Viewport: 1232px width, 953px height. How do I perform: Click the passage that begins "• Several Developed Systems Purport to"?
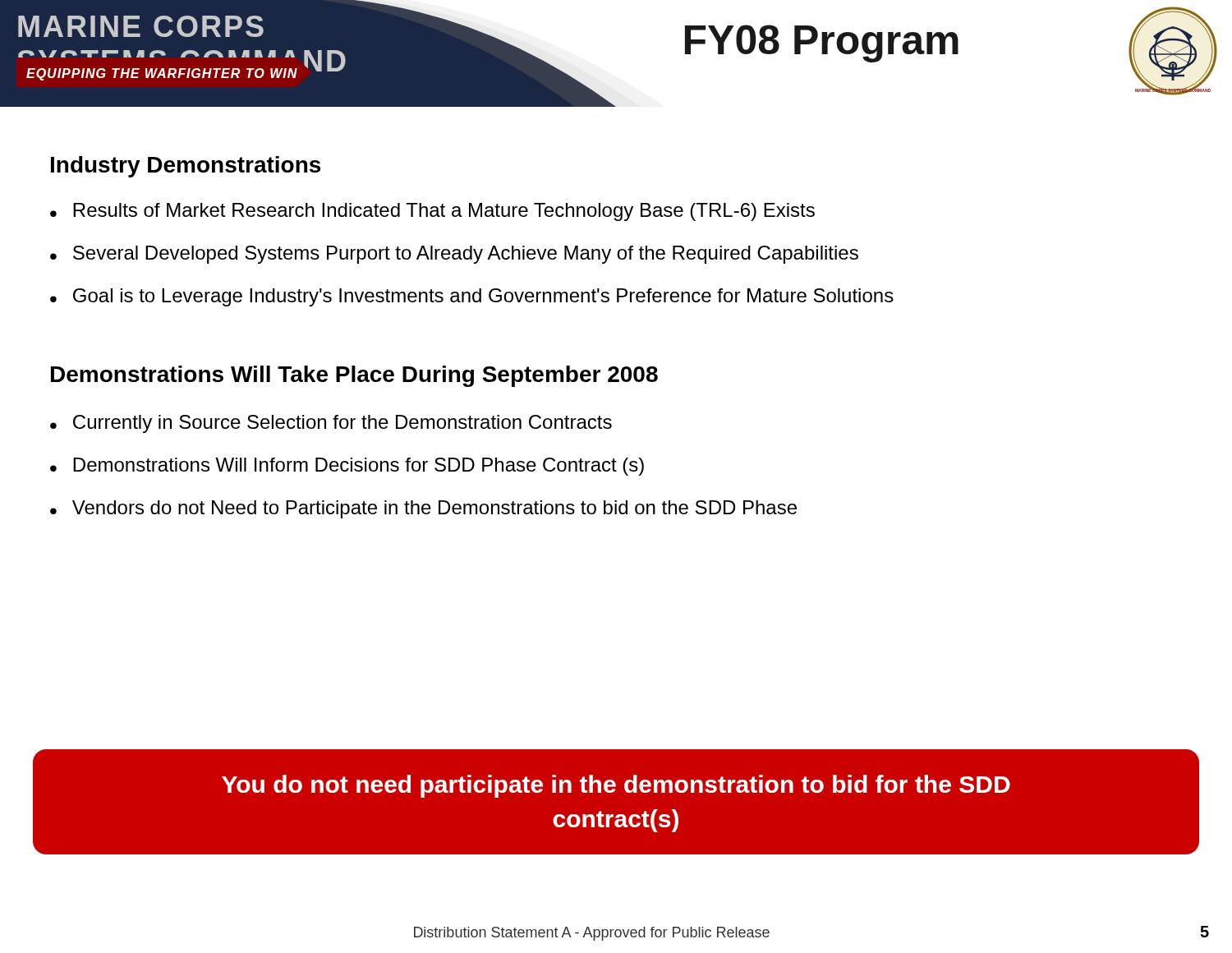point(454,255)
